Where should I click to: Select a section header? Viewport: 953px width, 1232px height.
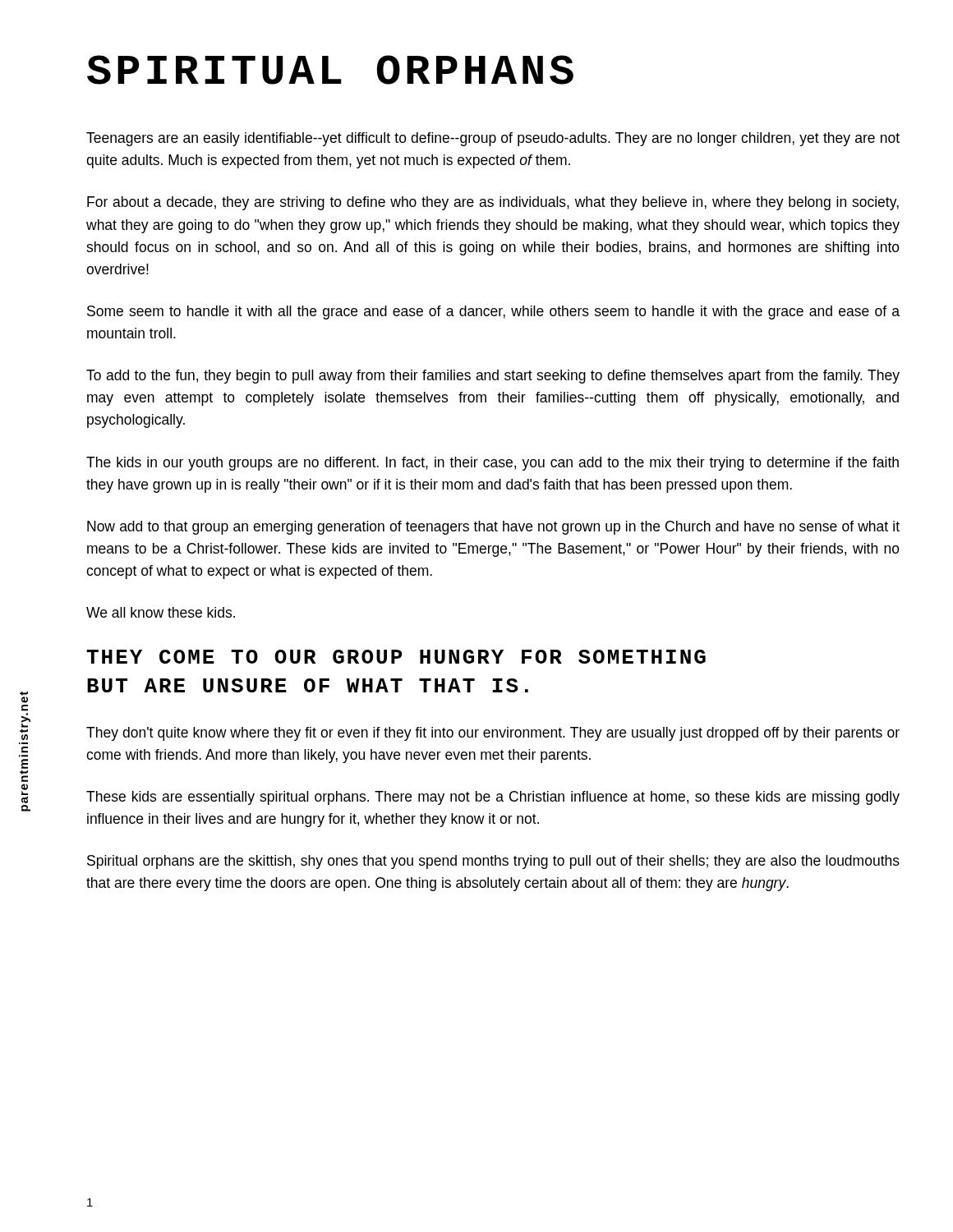(x=397, y=673)
